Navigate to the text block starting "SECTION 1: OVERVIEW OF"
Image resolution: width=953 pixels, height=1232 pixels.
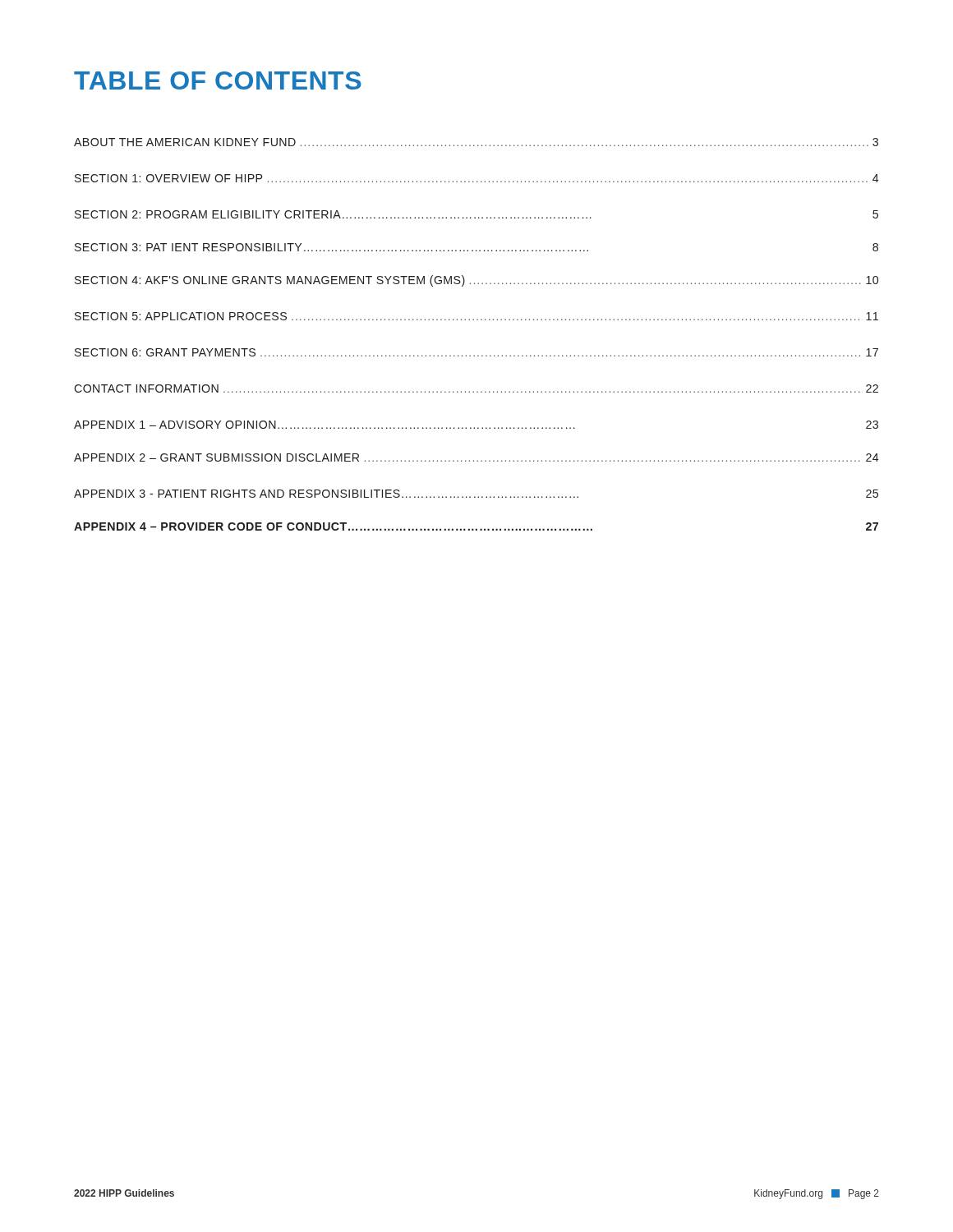(476, 179)
